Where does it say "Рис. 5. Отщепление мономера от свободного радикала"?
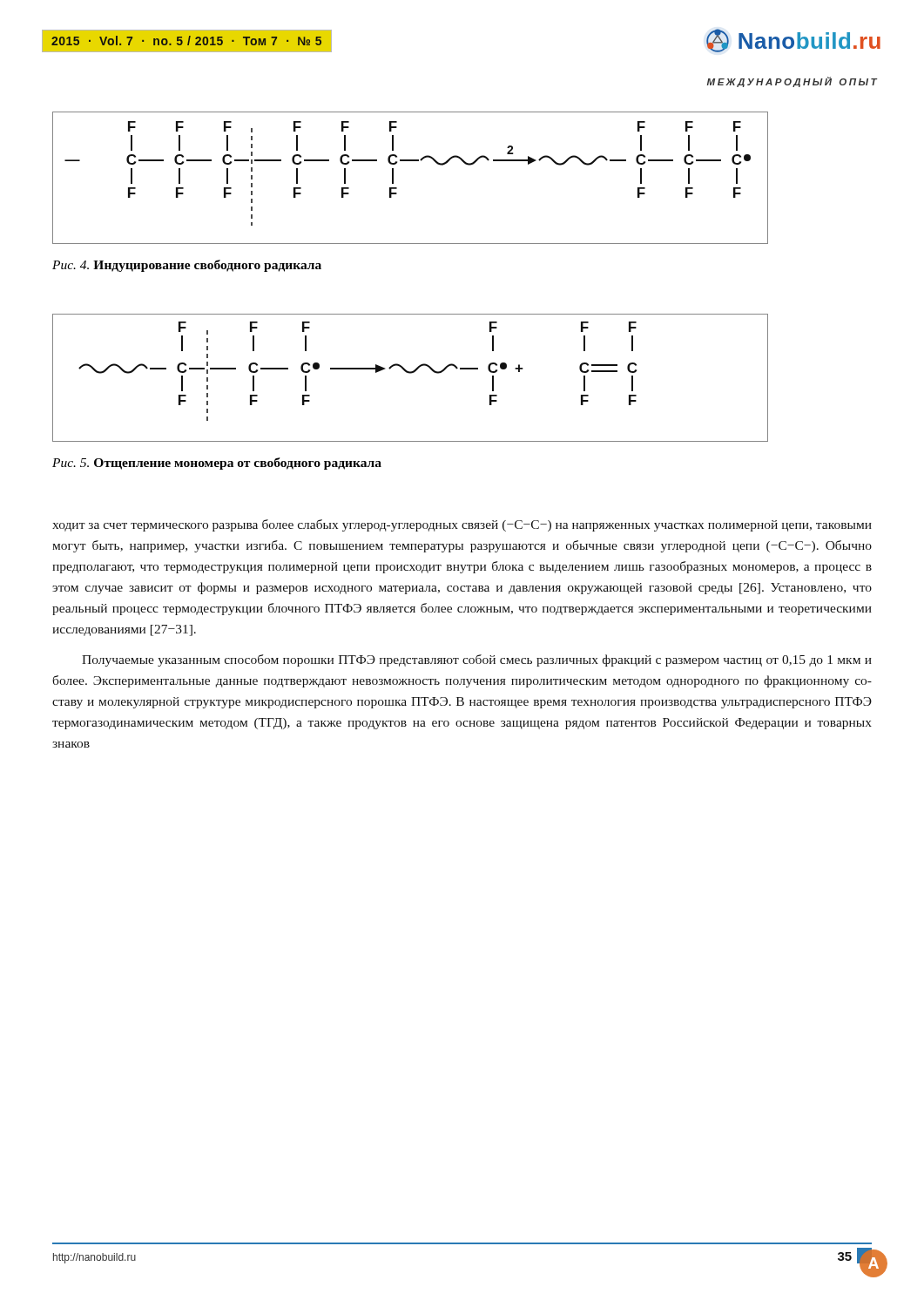 pyautogui.click(x=217, y=462)
